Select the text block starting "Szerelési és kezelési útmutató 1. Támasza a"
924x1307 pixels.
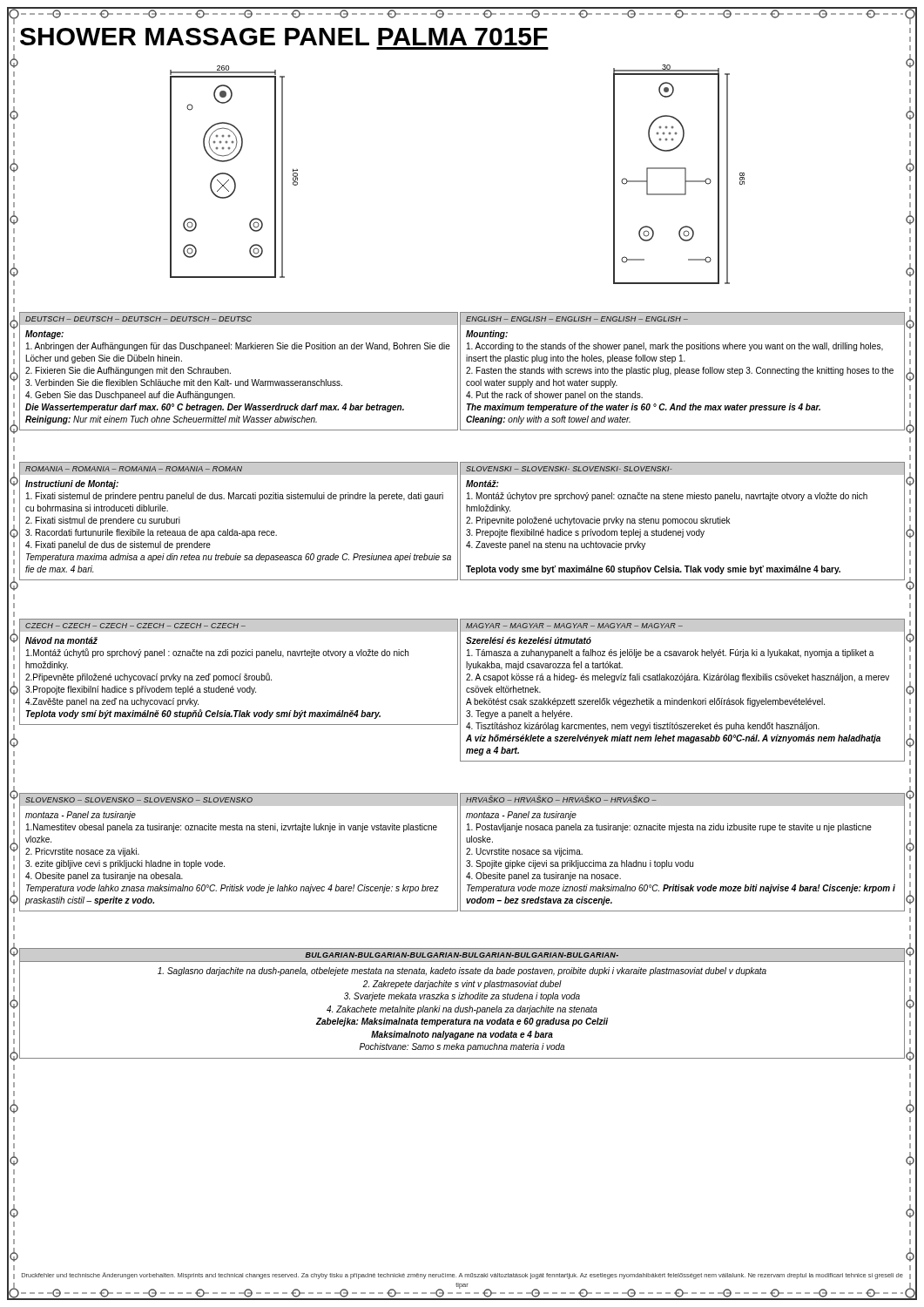click(678, 696)
